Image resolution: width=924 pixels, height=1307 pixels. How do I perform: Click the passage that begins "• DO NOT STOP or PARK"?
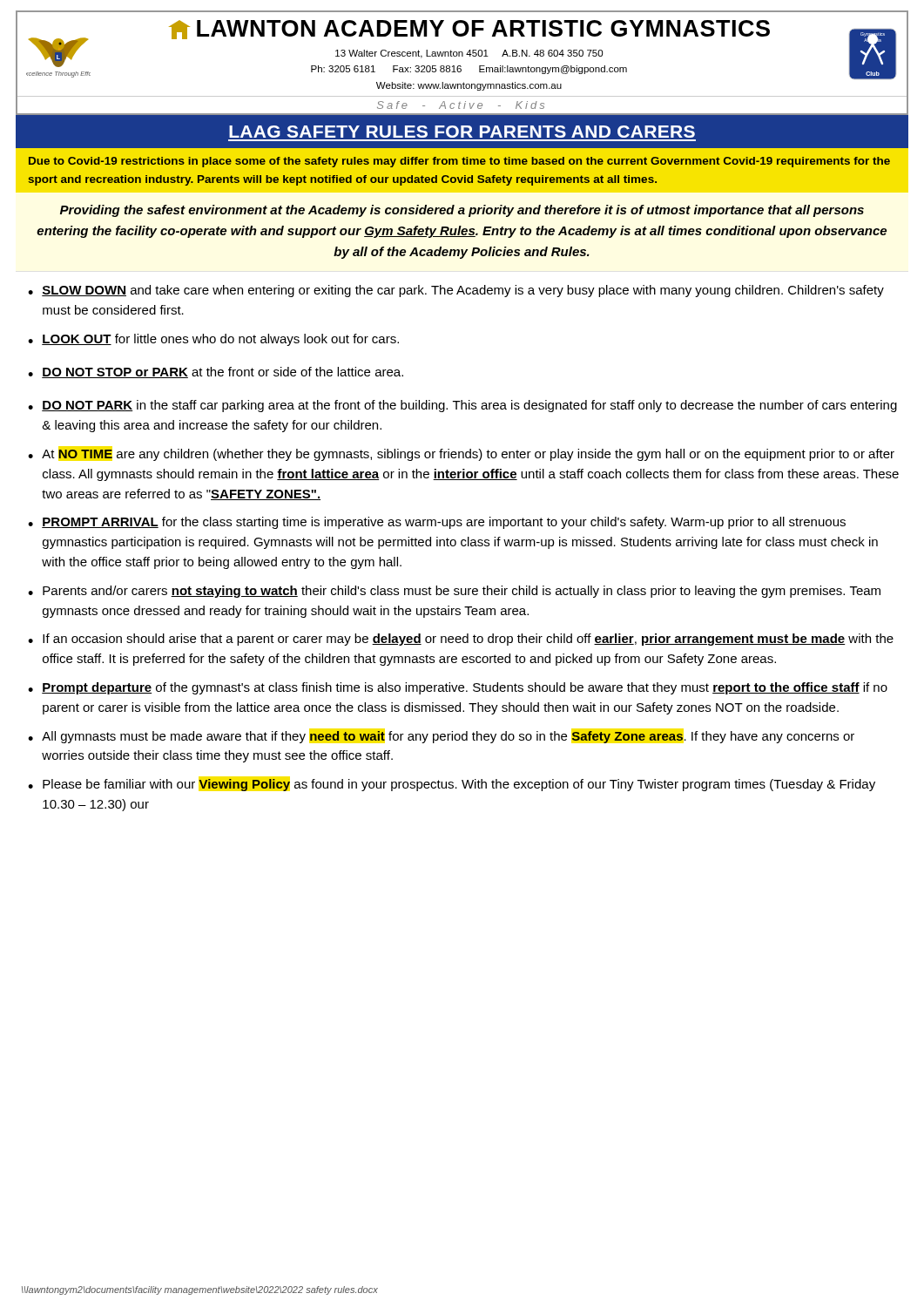(216, 375)
